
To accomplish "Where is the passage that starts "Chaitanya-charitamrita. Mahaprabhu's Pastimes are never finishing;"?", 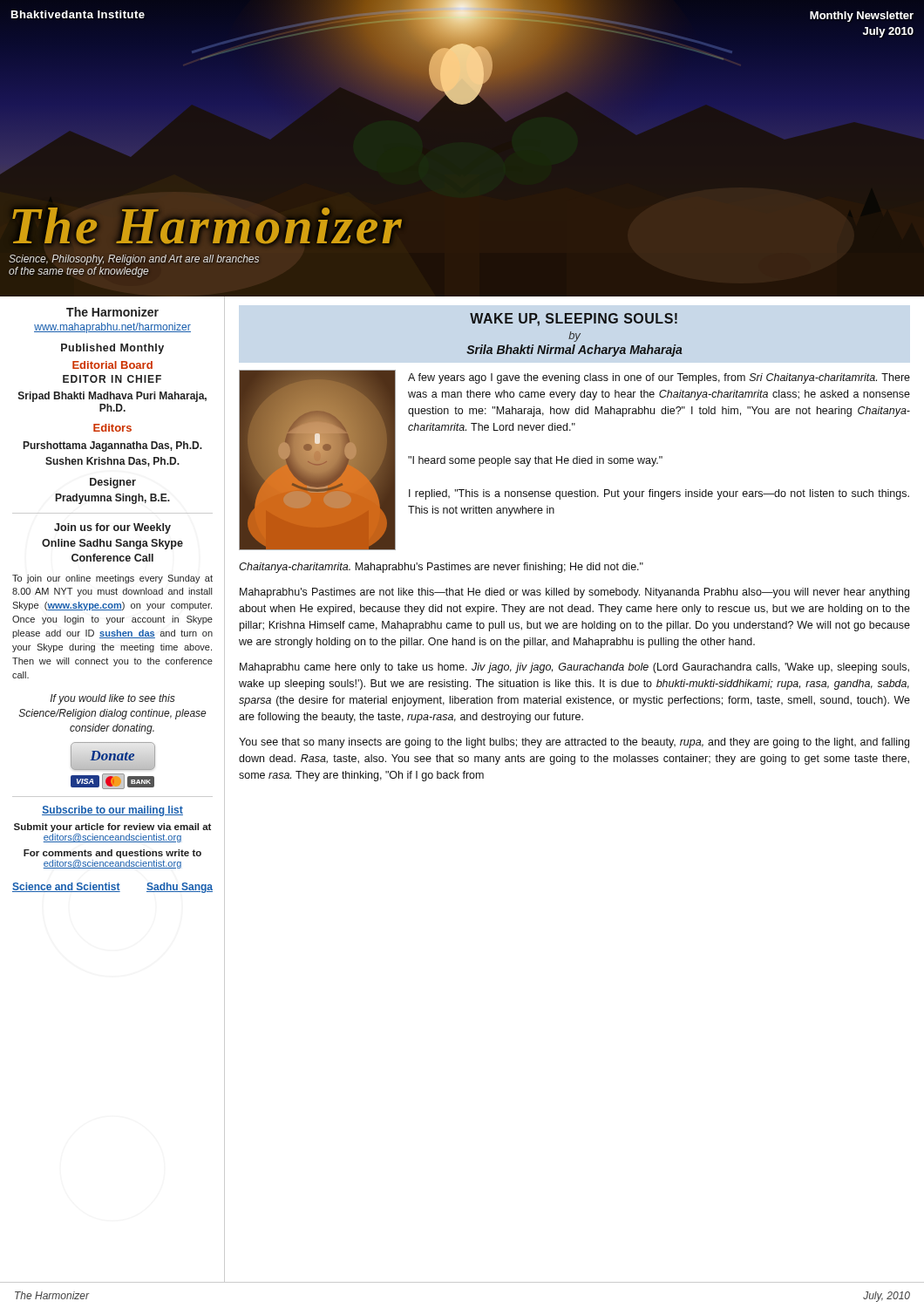I will 441,567.
